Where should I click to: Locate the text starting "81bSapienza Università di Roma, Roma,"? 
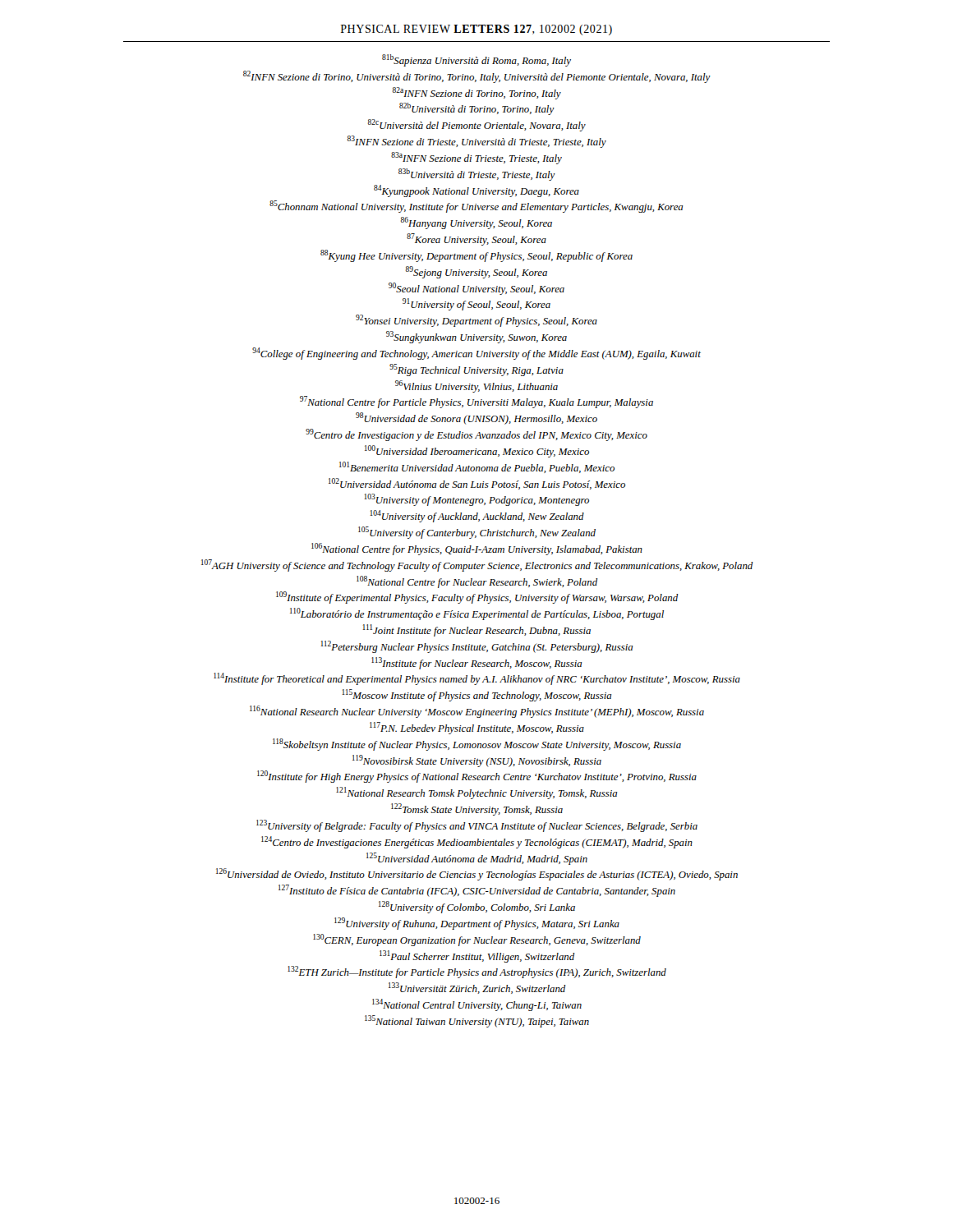[476, 540]
